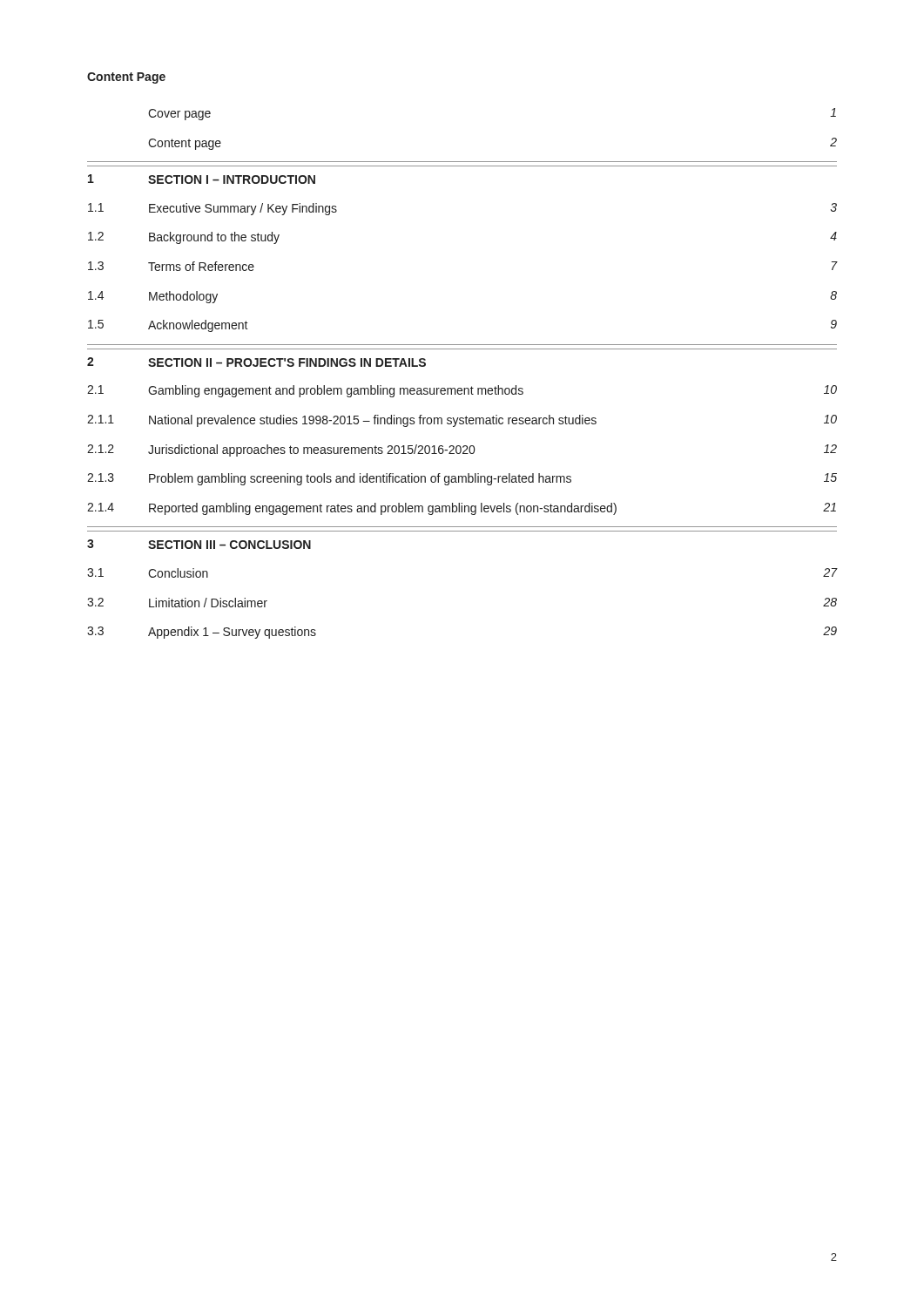
Task: Select the list item containing "3 SECTION III – CONCLUSION"
Action: tap(199, 544)
